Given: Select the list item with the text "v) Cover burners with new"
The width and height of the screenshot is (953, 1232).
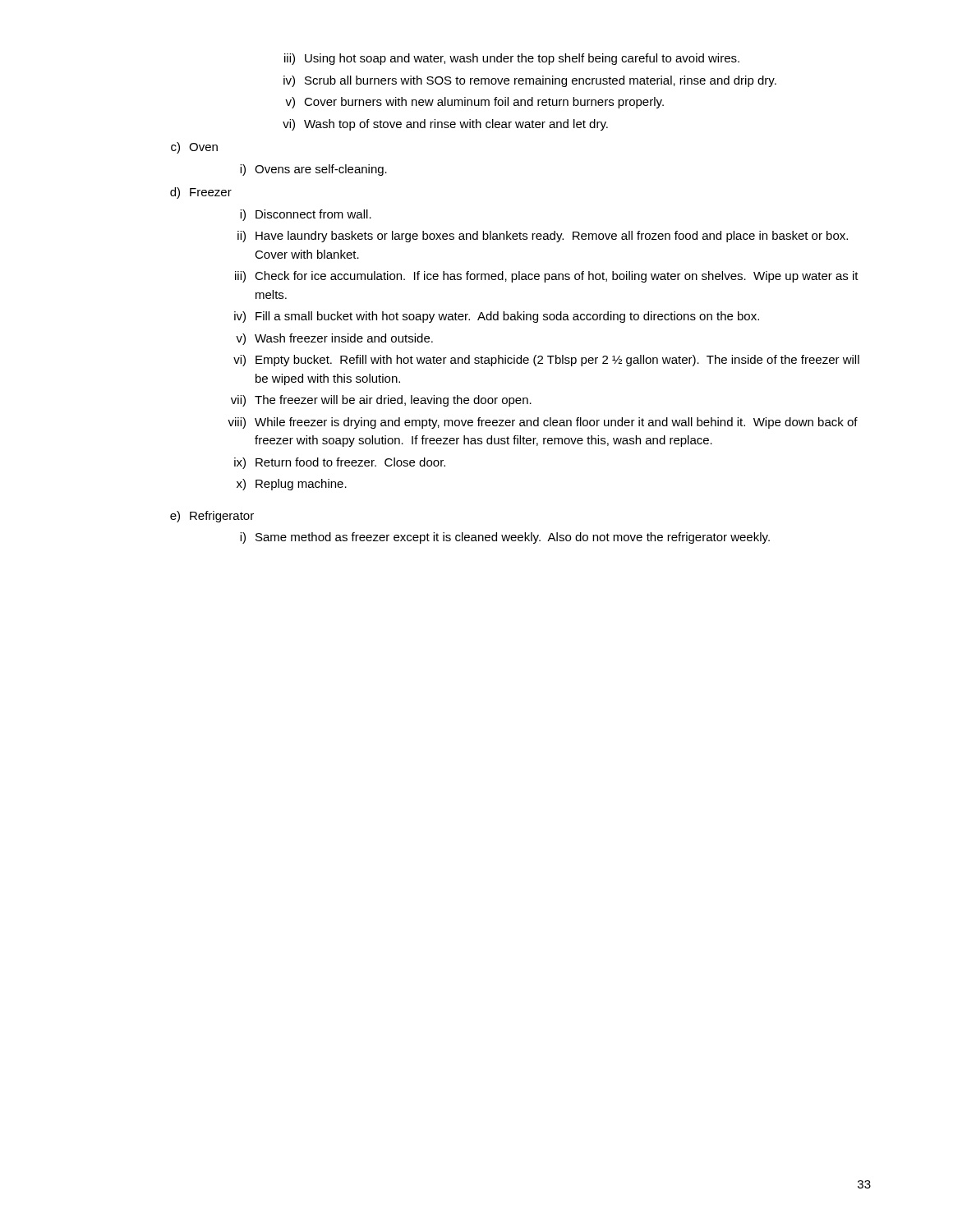Looking at the screenshot, I should [559, 102].
